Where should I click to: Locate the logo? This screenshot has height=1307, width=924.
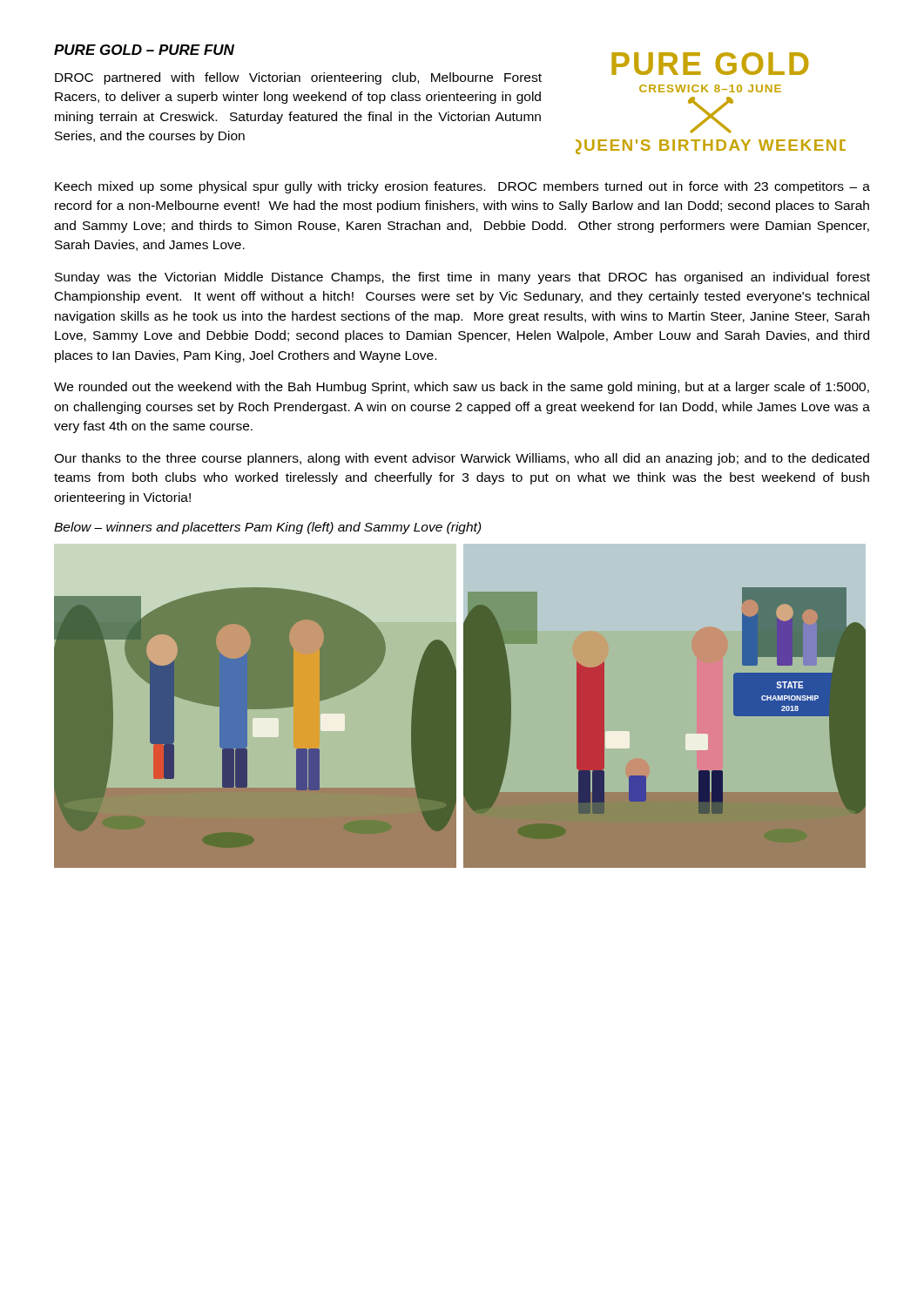click(x=711, y=109)
